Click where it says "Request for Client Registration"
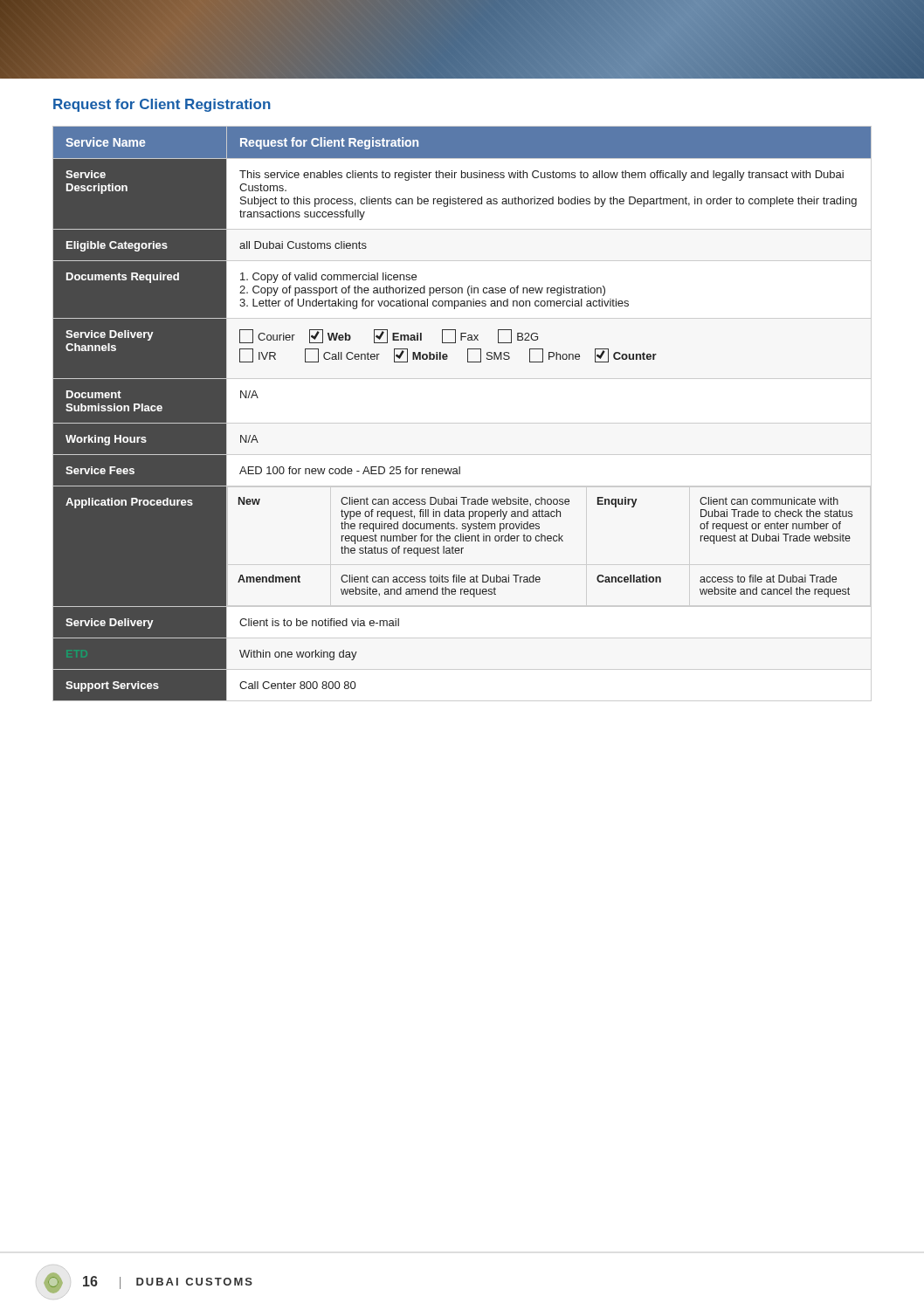The image size is (924, 1310). [162, 104]
